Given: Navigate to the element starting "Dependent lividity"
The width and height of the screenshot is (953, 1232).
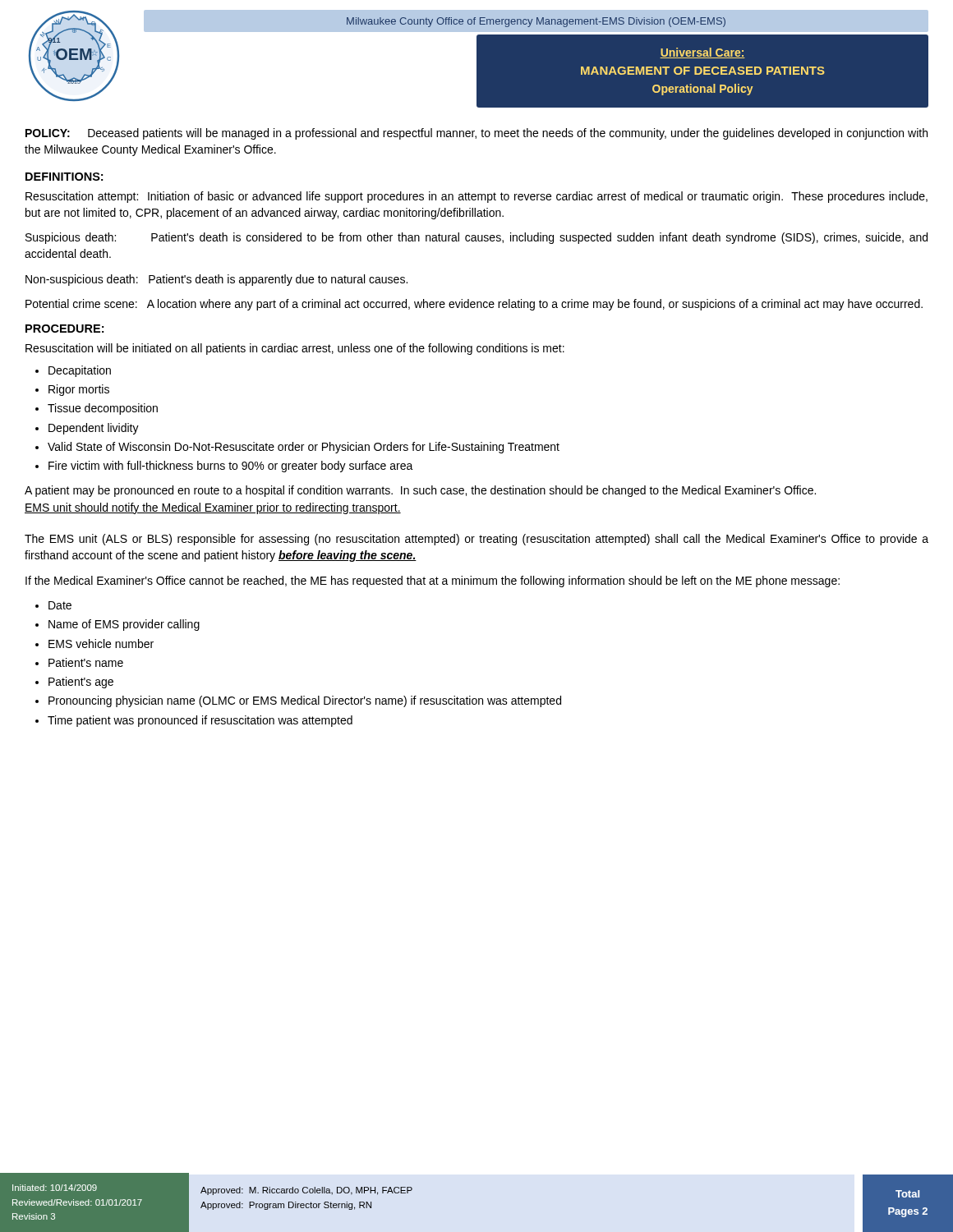Looking at the screenshot, I should pyautogui.click(x=93, y=428).
